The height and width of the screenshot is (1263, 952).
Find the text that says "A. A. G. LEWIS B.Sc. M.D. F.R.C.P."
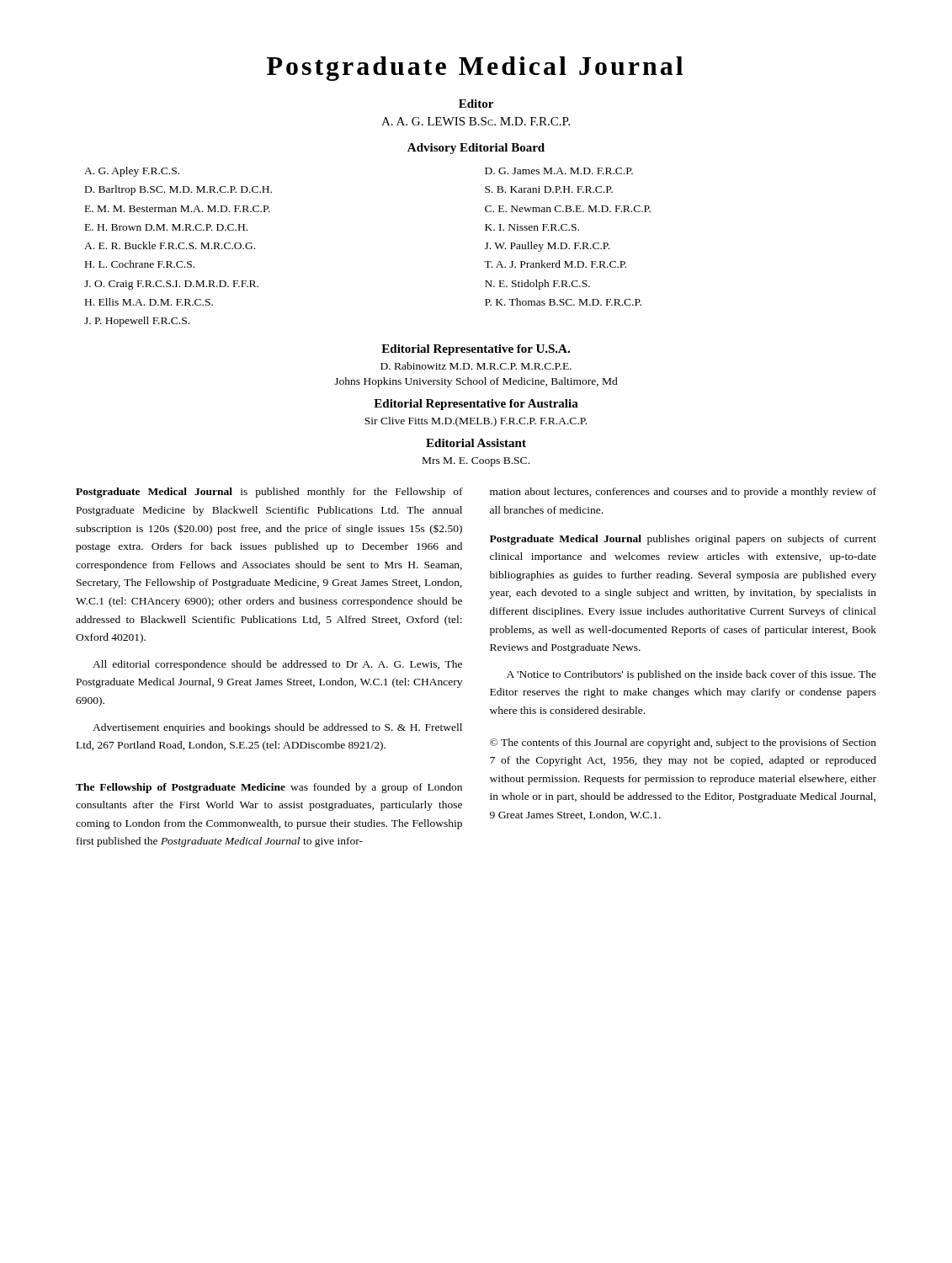pyautogui.click(x=476, y=121)
